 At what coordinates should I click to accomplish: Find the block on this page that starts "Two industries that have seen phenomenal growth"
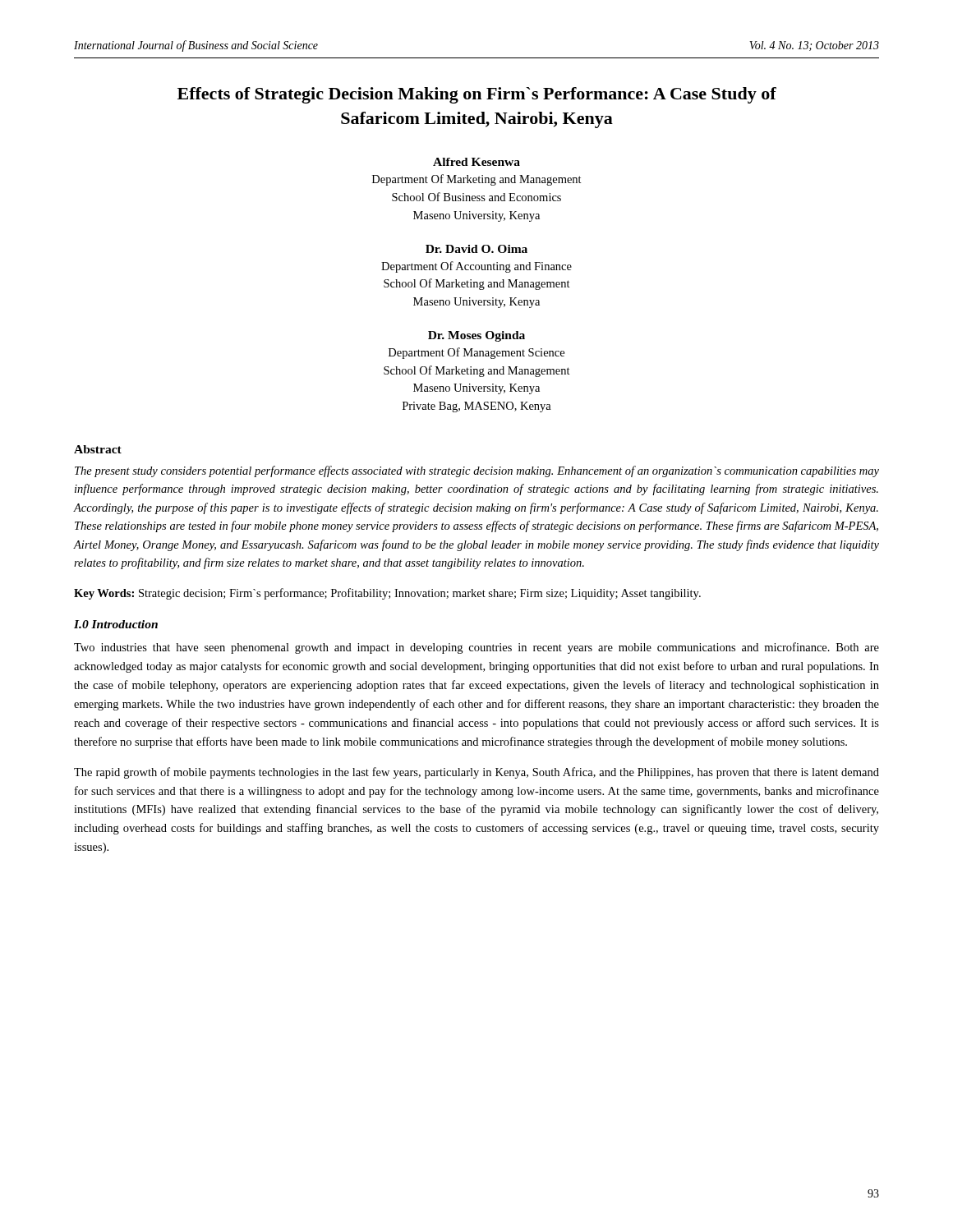(x=476, y=694)
